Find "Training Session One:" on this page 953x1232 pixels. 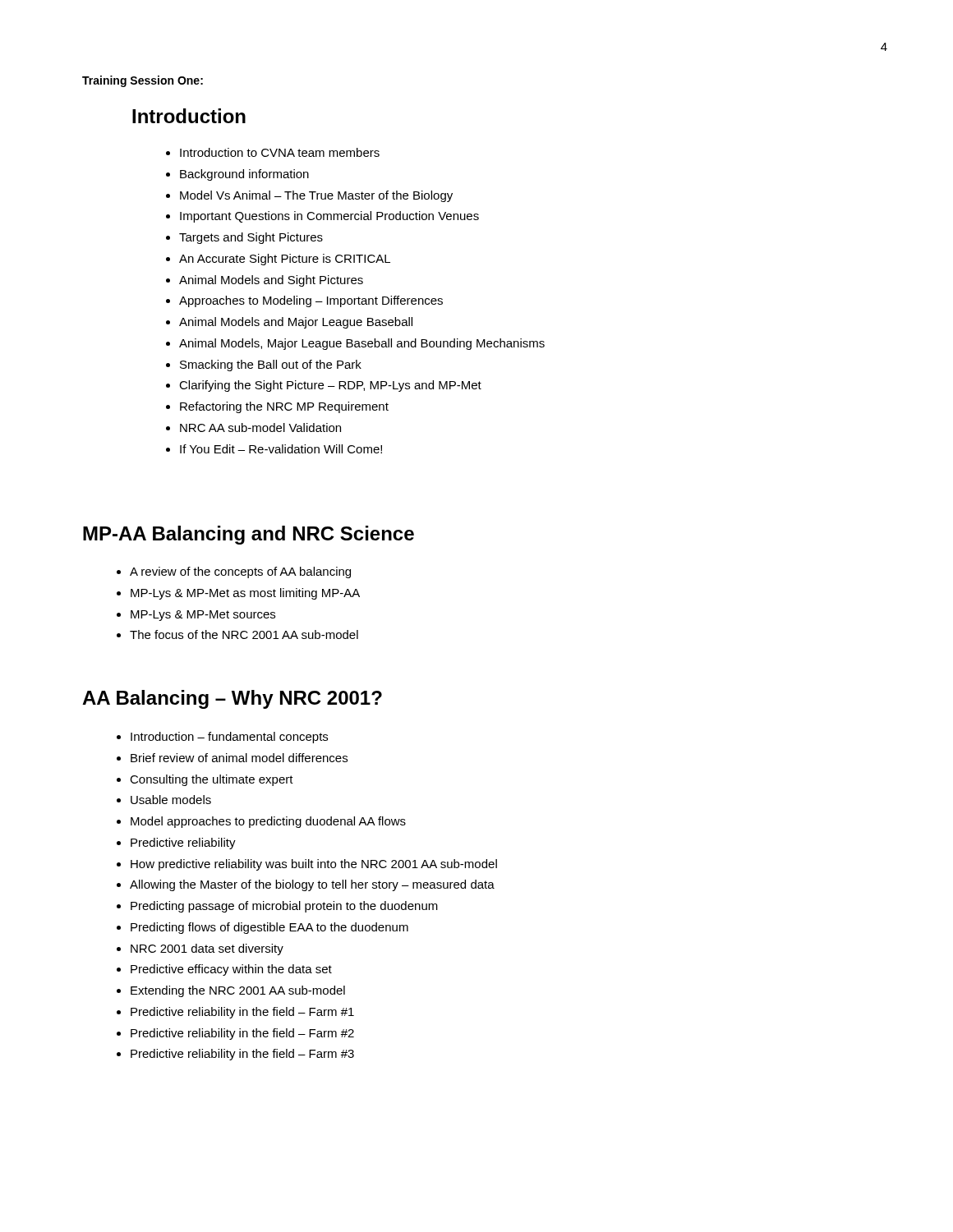click(x=143, y=81)
